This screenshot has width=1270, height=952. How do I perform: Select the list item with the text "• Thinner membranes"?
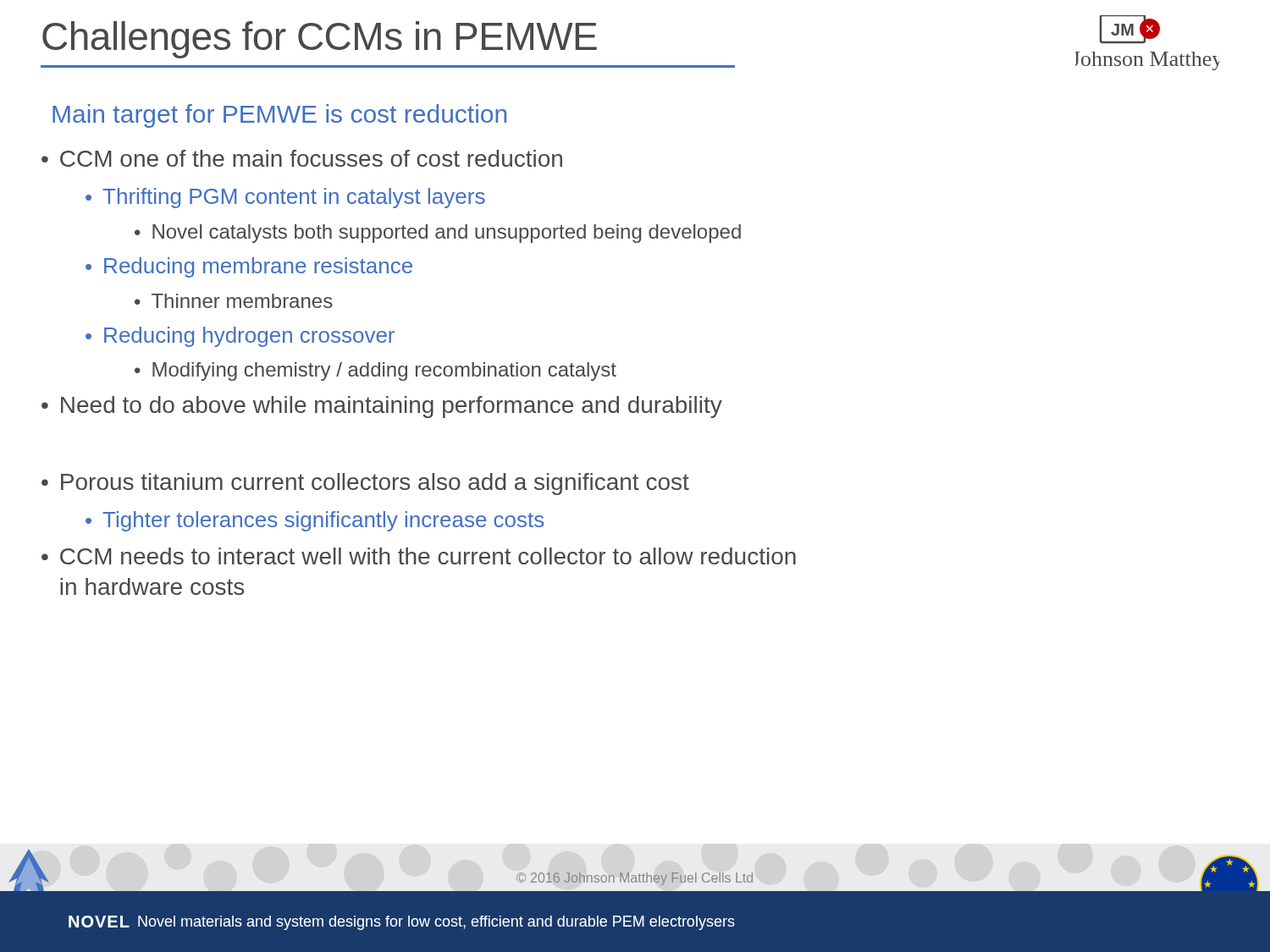tap(233, 301)
